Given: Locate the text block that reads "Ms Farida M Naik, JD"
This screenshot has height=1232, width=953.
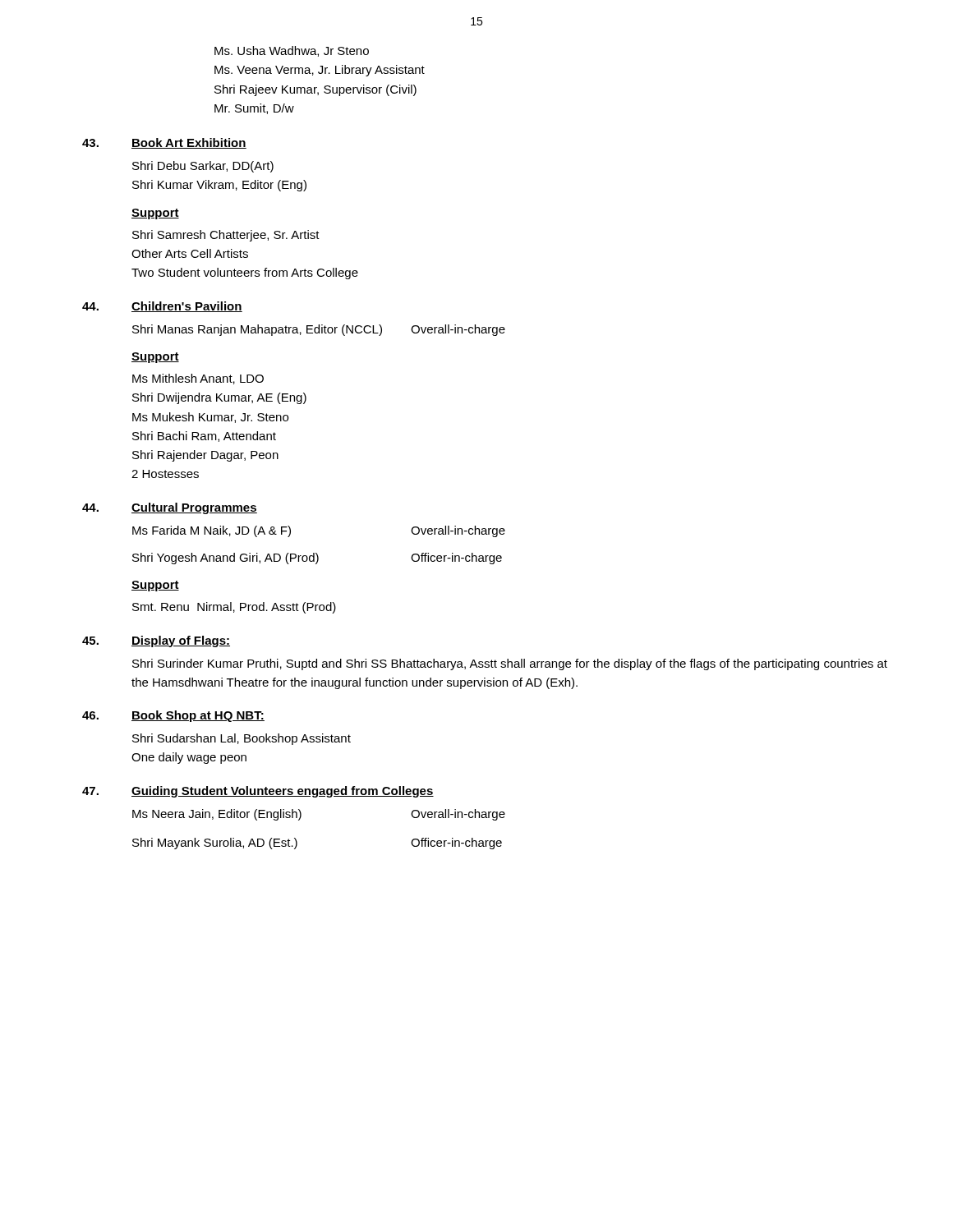Looking at the screenshot, I should 509,530.
